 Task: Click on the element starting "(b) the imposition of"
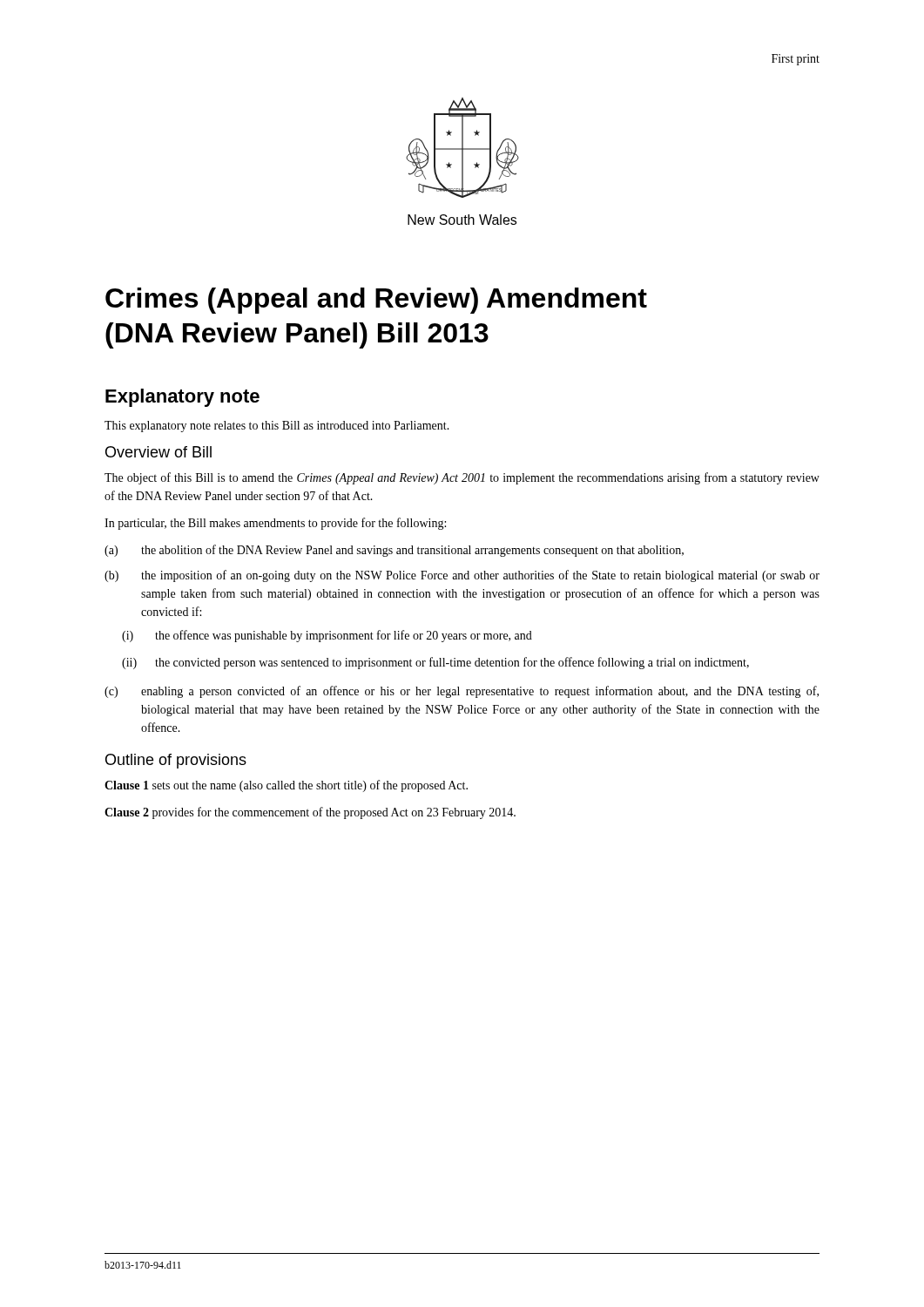[462, 576]
